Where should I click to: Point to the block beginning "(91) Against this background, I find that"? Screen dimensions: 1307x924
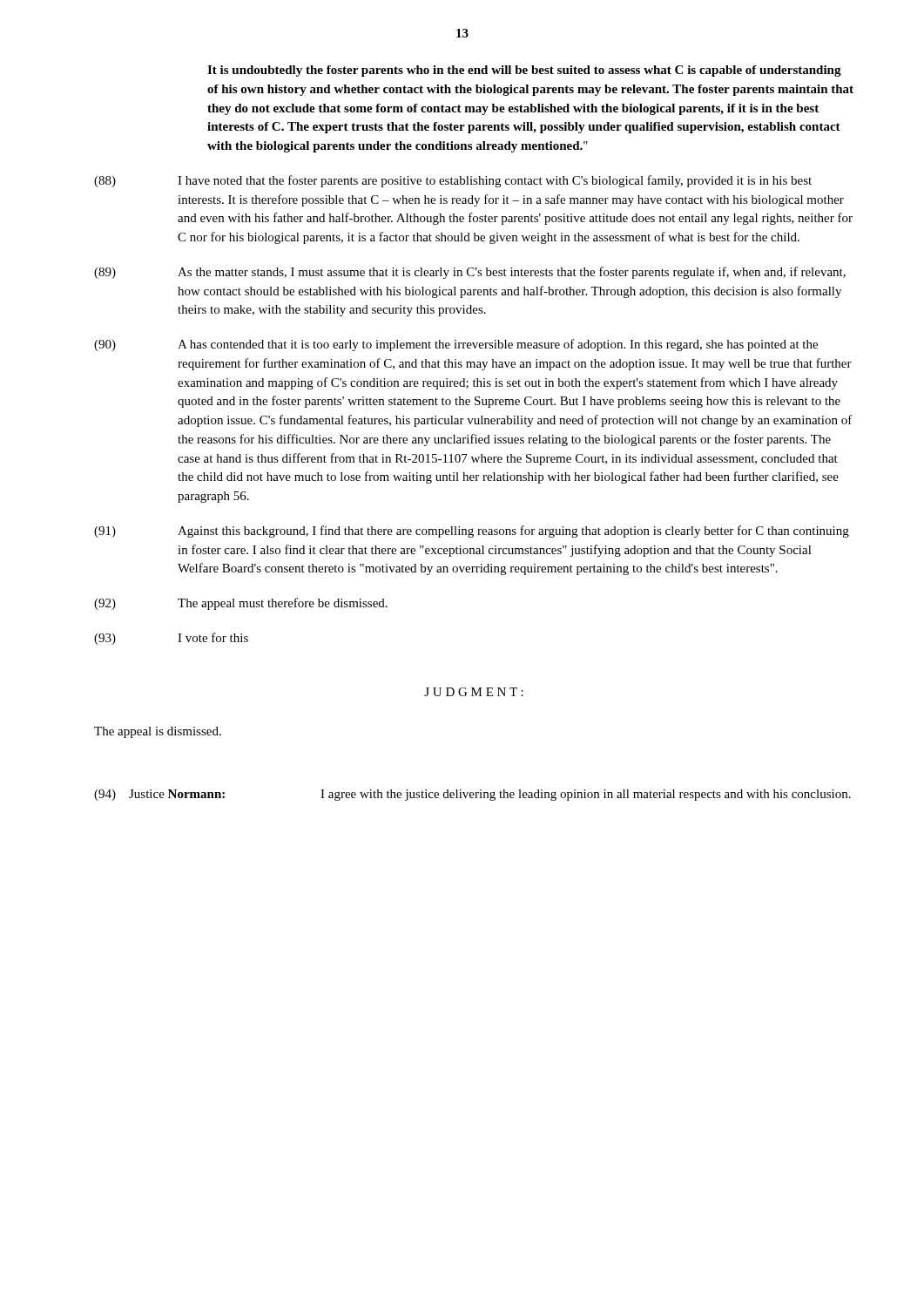pyautogui.click(x=474, y=550)
